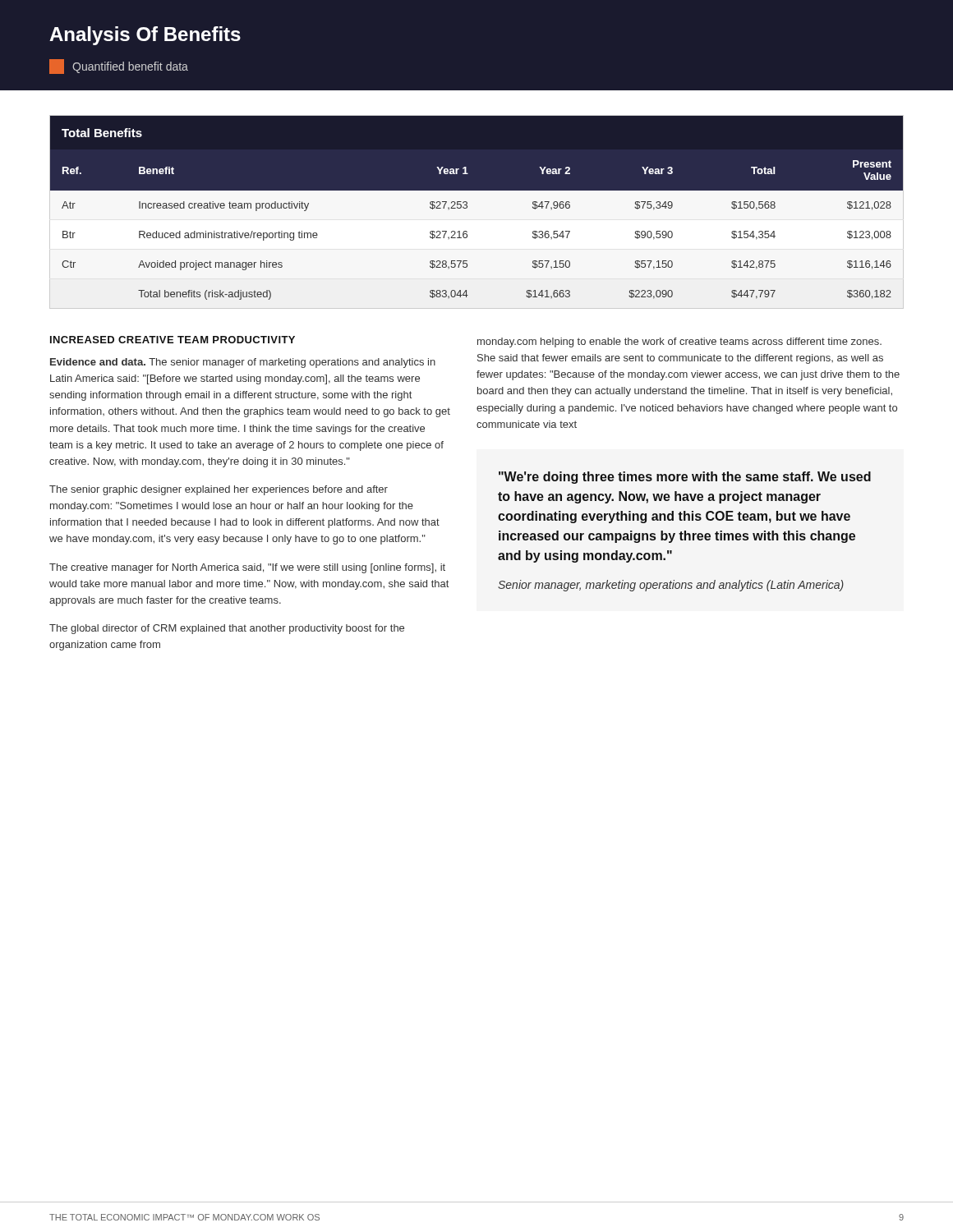Locate the text "Analysis Of Benefits"

(x=145, y=34)
